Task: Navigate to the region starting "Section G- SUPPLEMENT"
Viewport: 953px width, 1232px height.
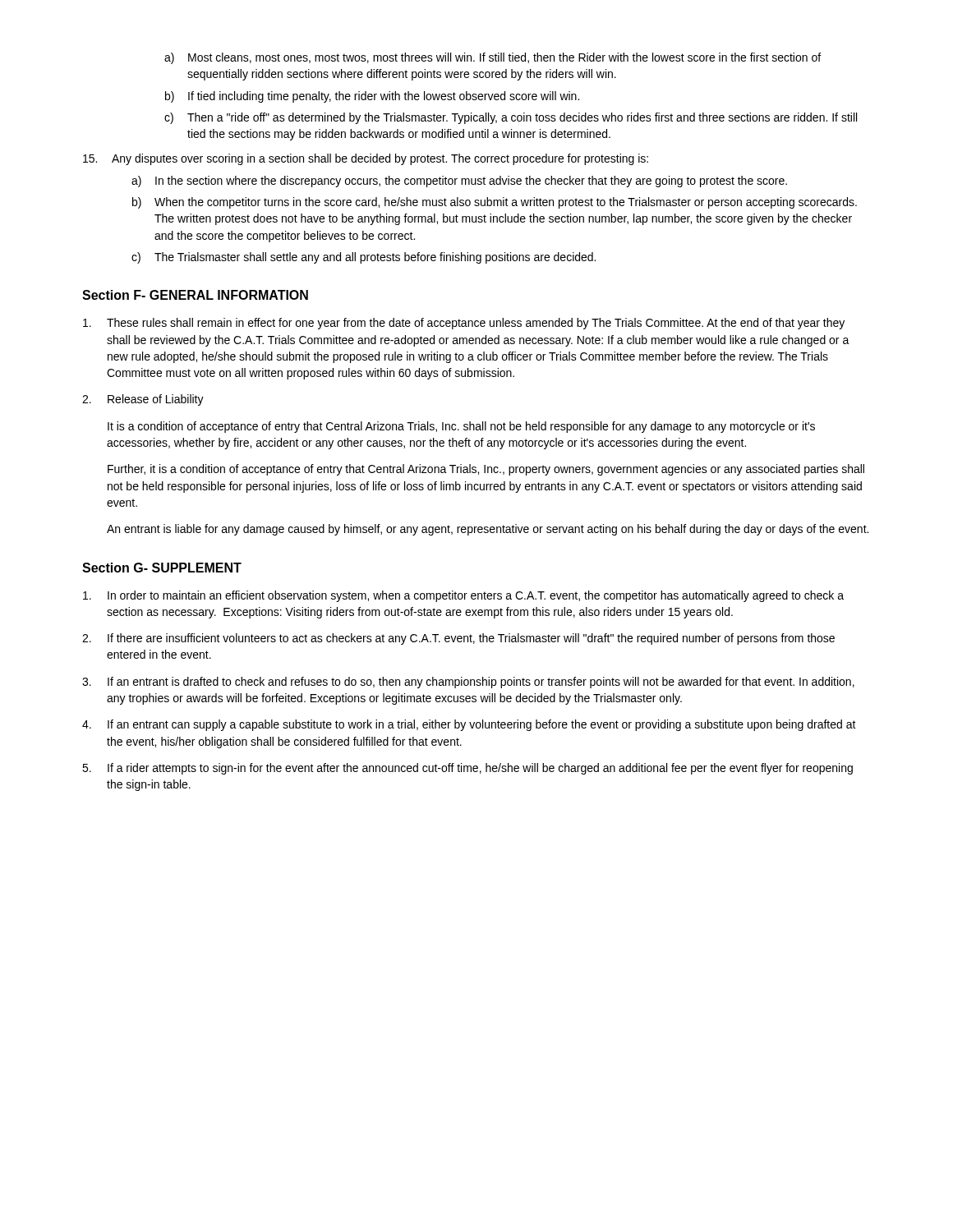Action: (162, 568)
